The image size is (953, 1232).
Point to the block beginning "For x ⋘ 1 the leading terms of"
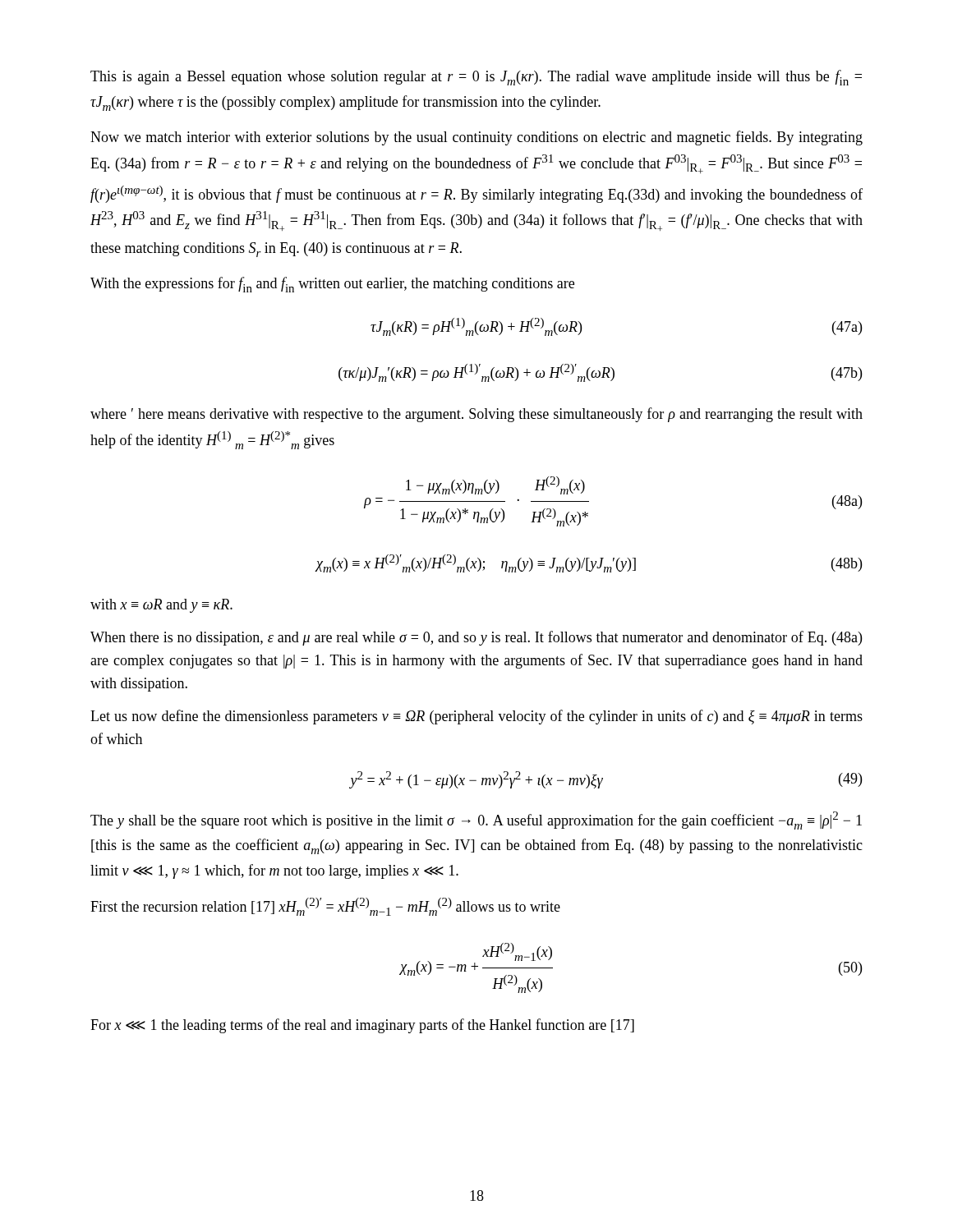(363, 1025)
